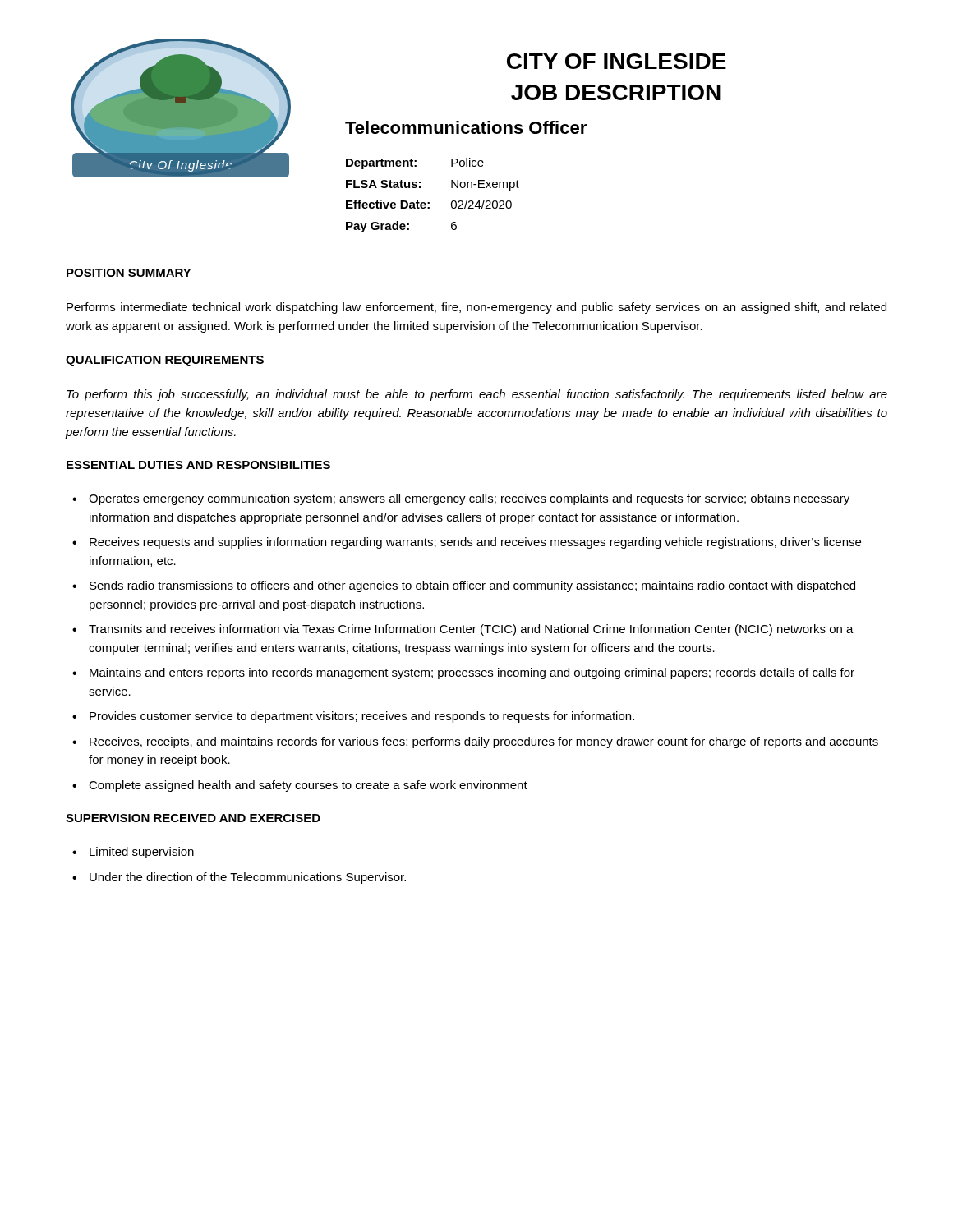Select the list item containing "Transmits and receives information via Texas Crime Information"
The height and width of the screenshot is (1232, 953).
(471, 638)
